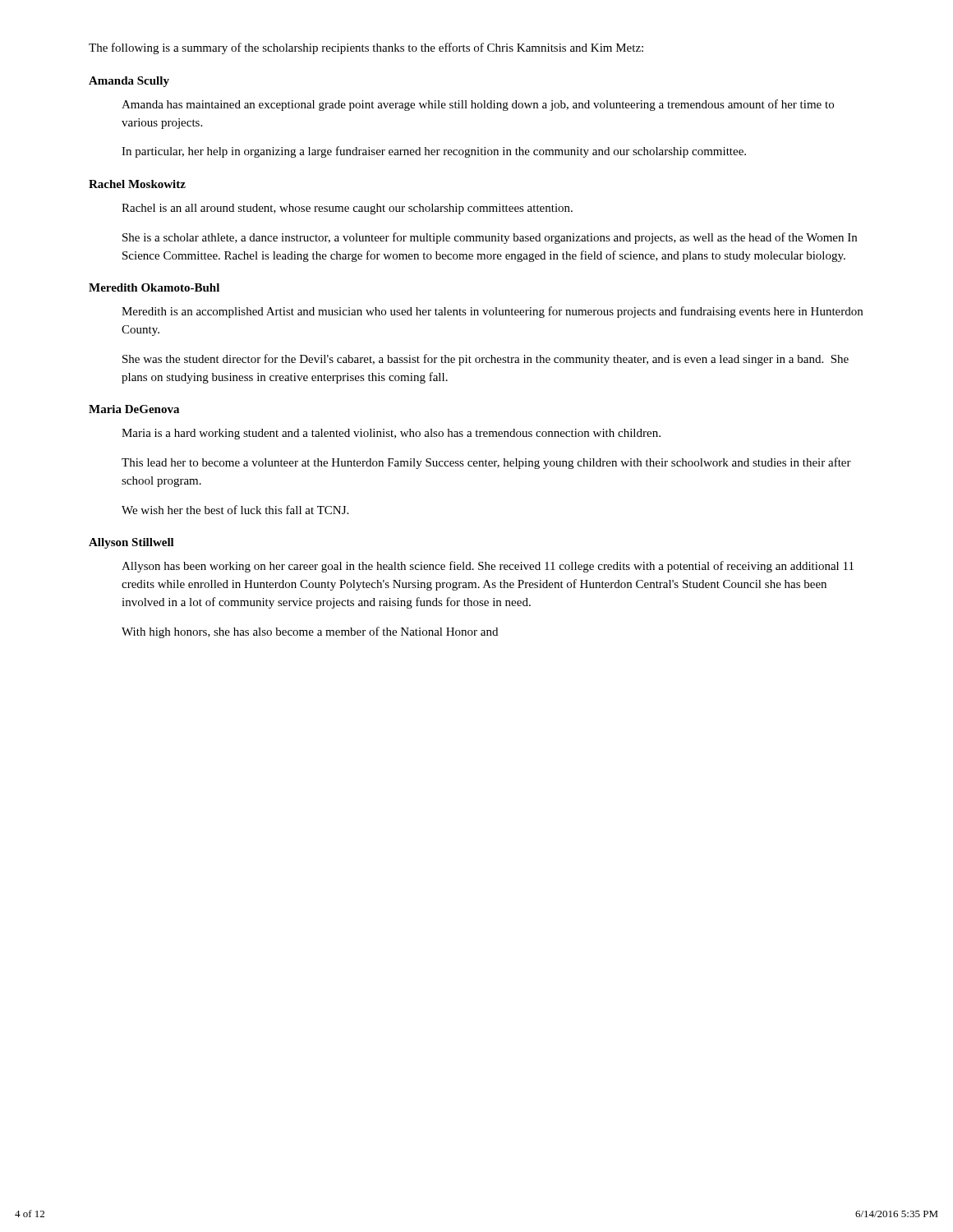The image size is (953, 1232).
Task: Select the element starting "Amanda has maintained an exceptional grade point average"
Action: 478,113
